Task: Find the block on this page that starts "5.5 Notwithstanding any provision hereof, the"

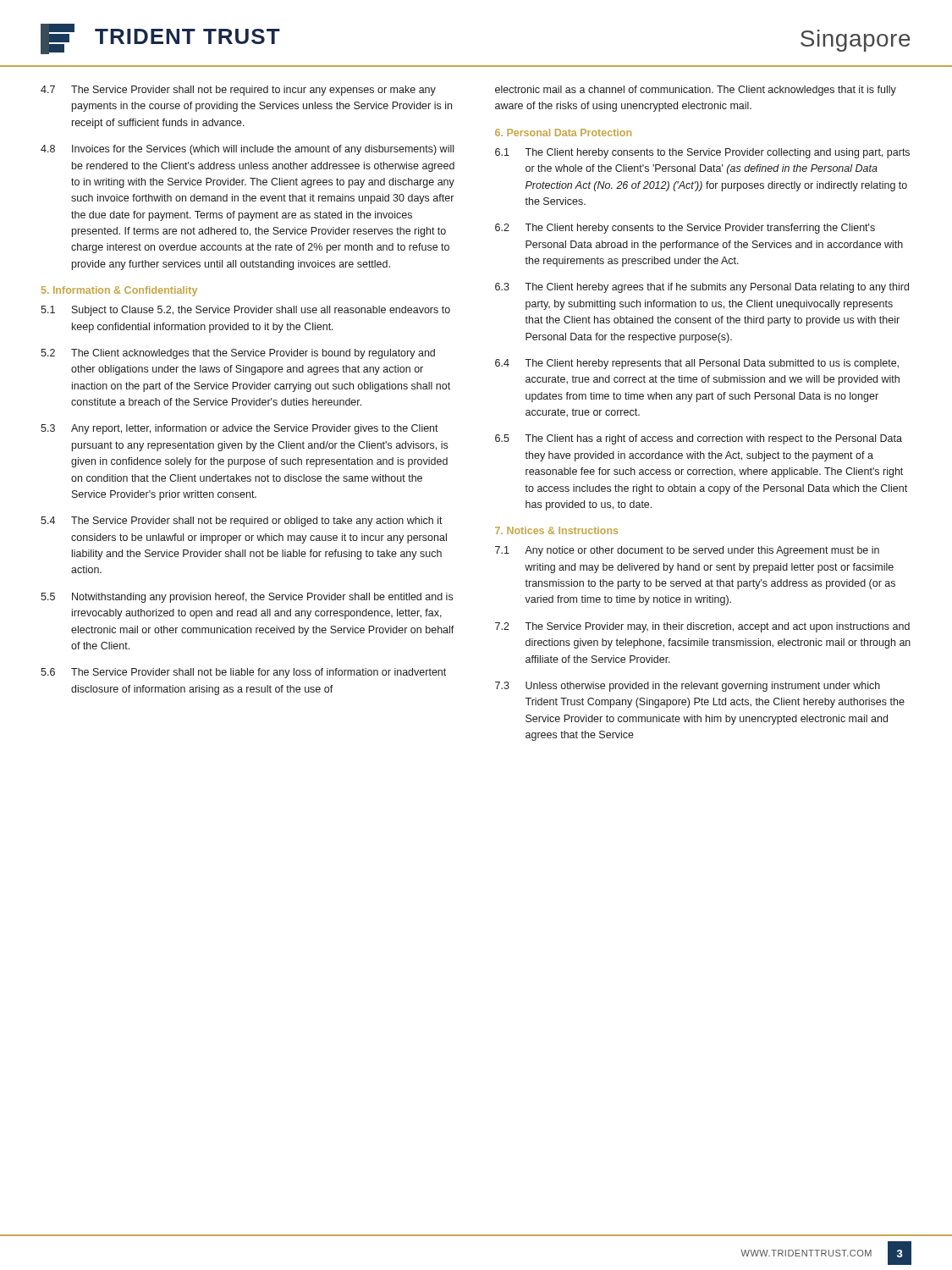Action: (249, 622)
